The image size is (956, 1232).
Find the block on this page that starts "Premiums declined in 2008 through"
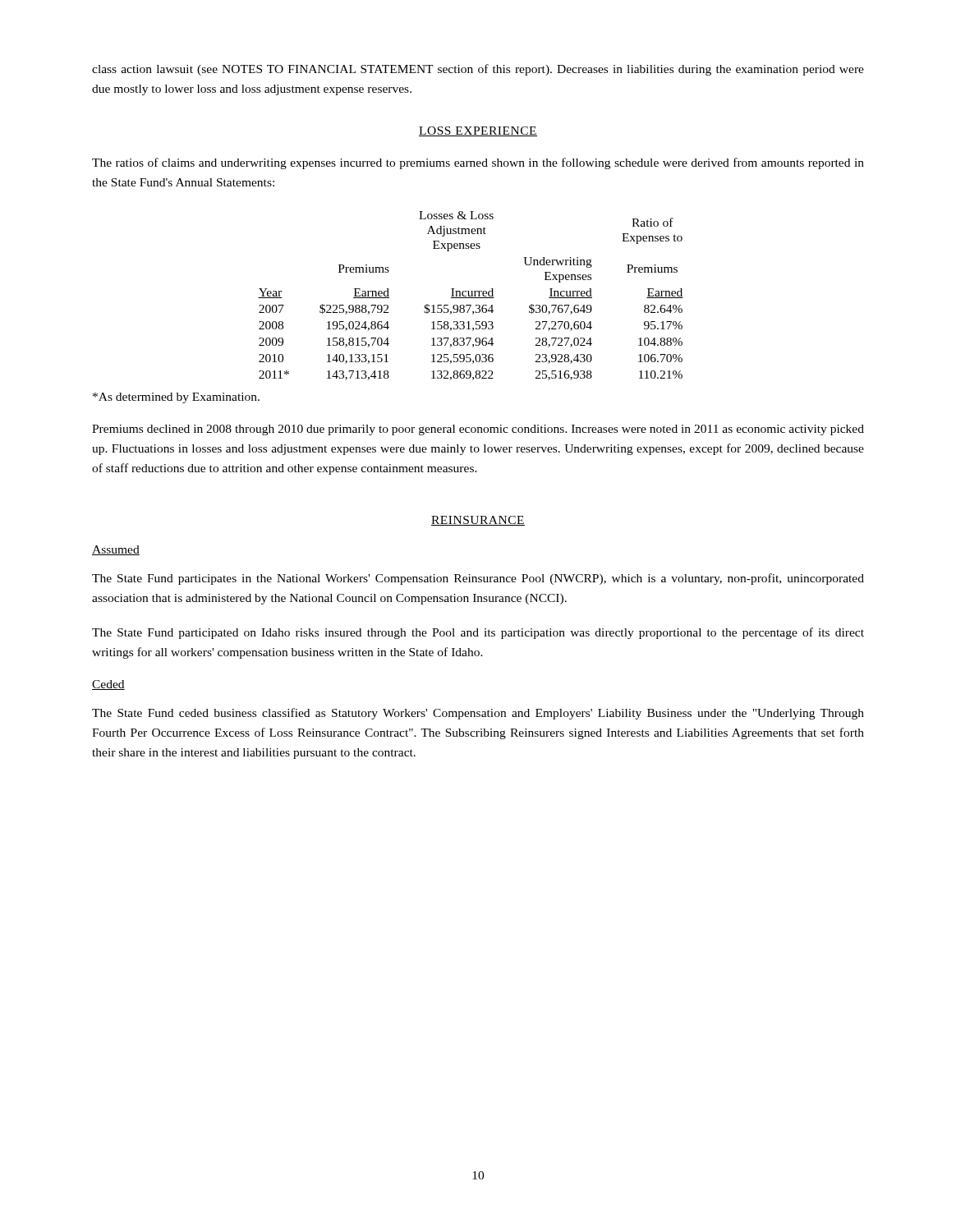coord(478,448)
